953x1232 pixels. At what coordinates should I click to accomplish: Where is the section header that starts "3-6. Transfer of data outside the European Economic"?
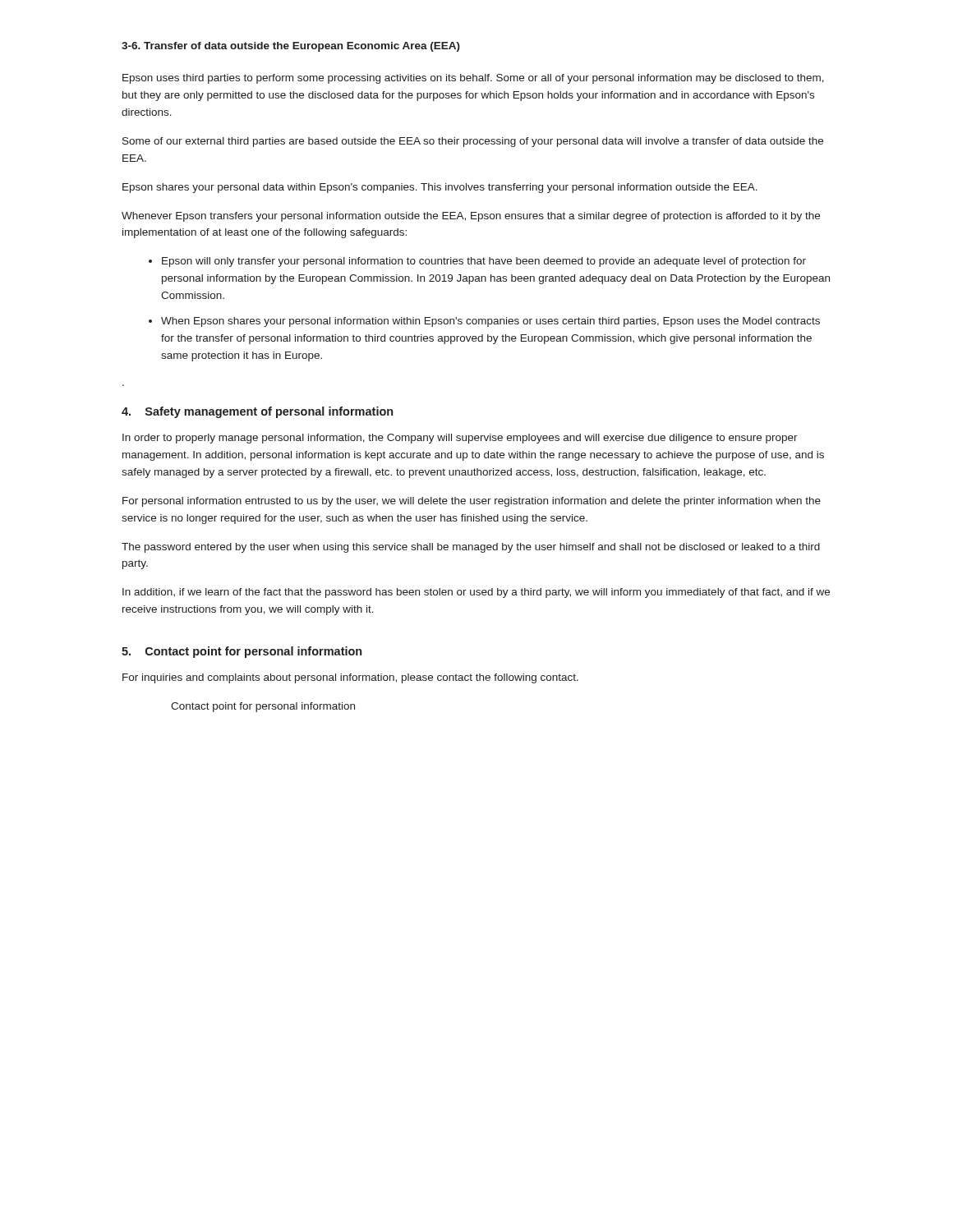(291, 46)
